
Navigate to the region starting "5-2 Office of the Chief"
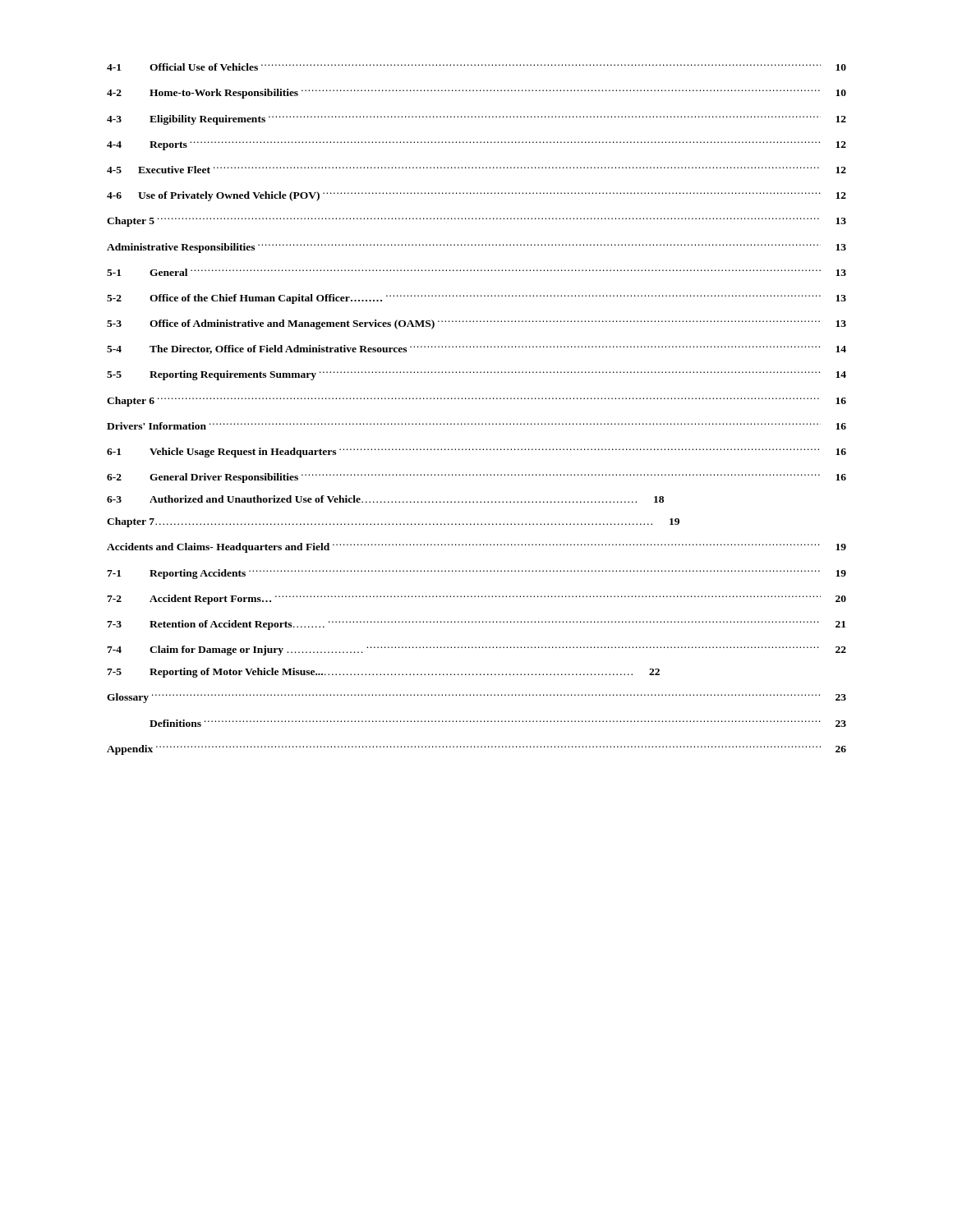(x=476, y=296)
